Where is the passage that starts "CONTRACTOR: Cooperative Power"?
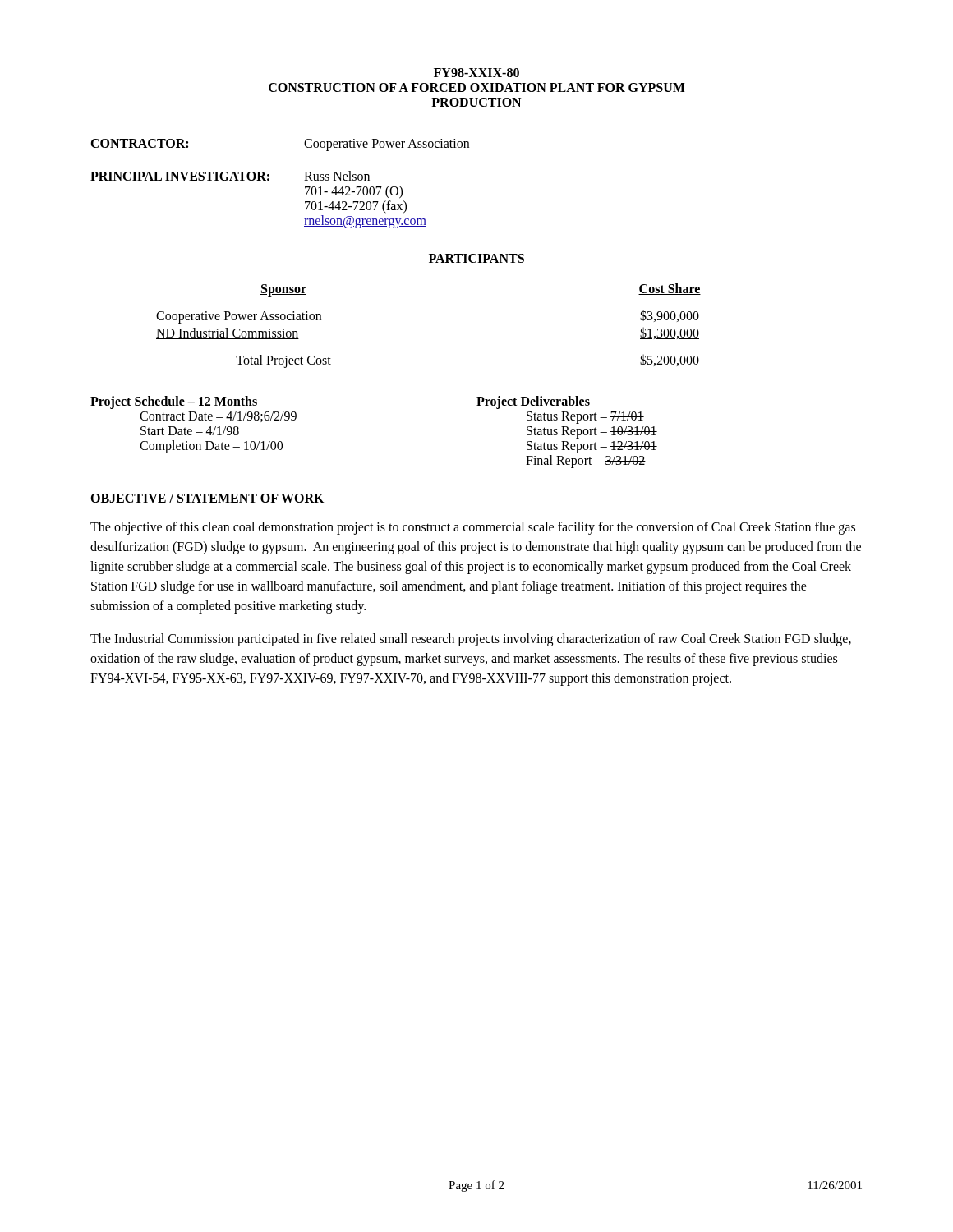Screen dimensions: 1232x953 click(x=476, y=144)
